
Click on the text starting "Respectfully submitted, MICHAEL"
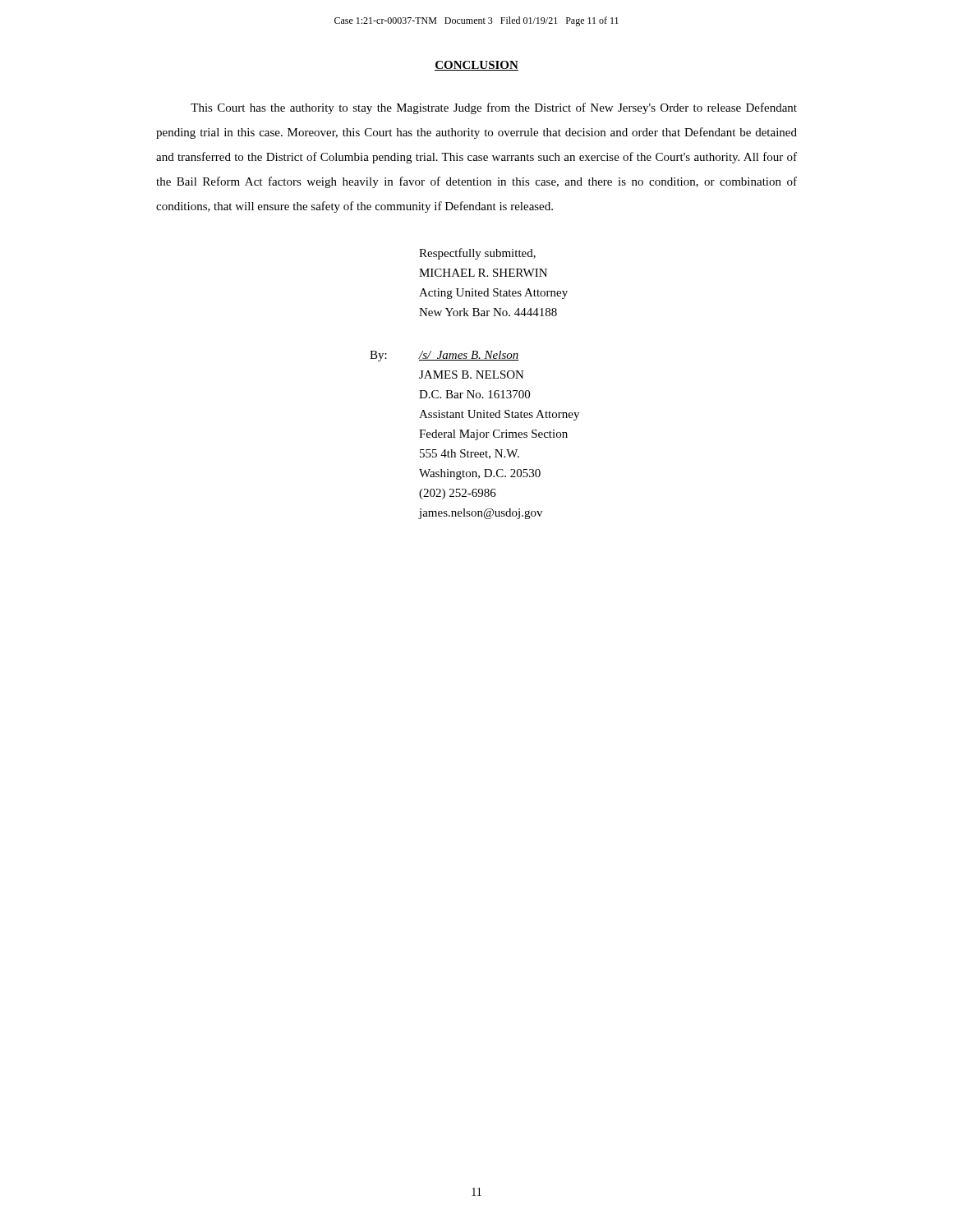493,283
